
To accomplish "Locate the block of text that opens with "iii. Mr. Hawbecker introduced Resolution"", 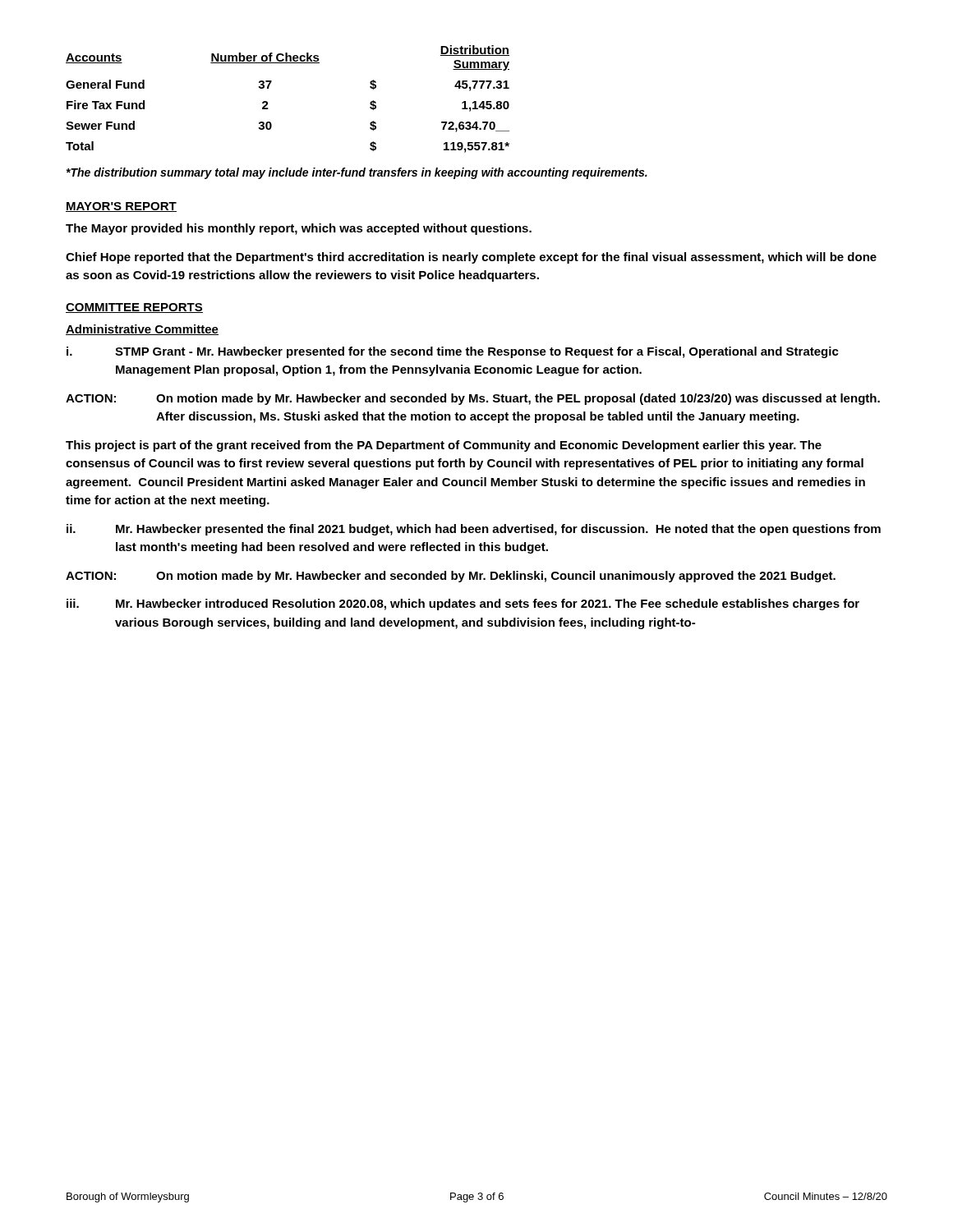I will pos(476,613).
